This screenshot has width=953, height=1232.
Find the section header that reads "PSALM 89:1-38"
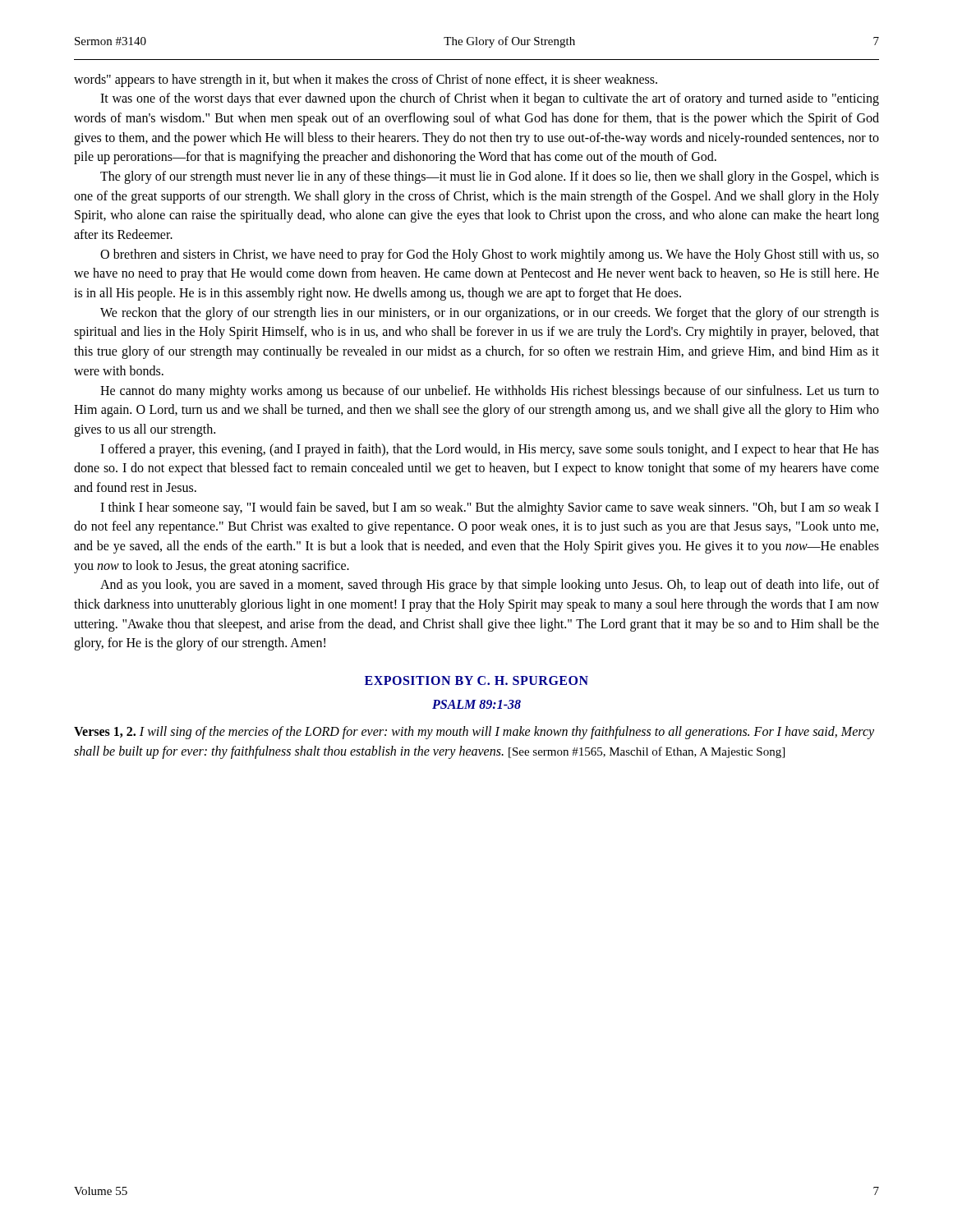pos(476,704)
